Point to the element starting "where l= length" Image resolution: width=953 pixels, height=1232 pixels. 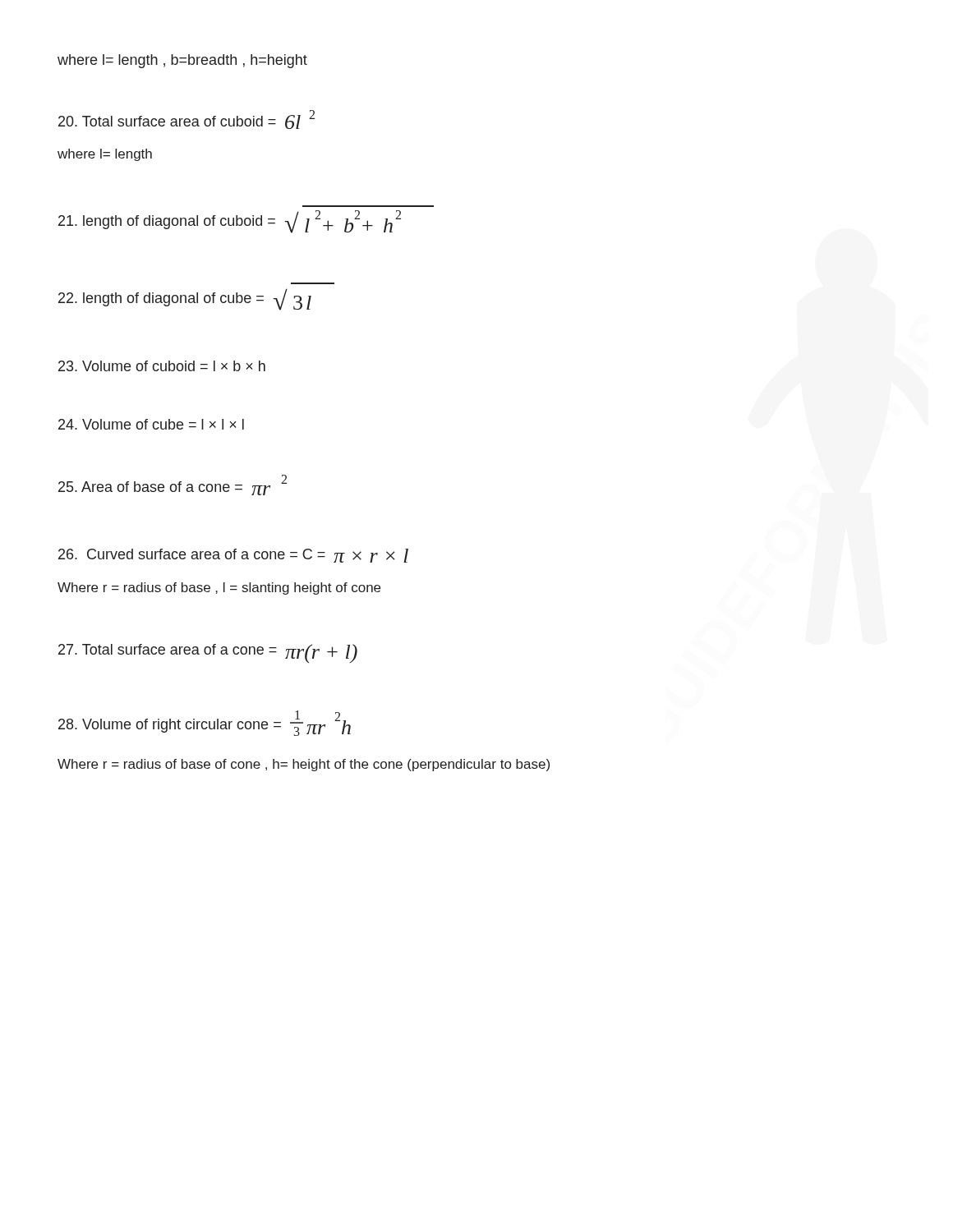[182, 60]
